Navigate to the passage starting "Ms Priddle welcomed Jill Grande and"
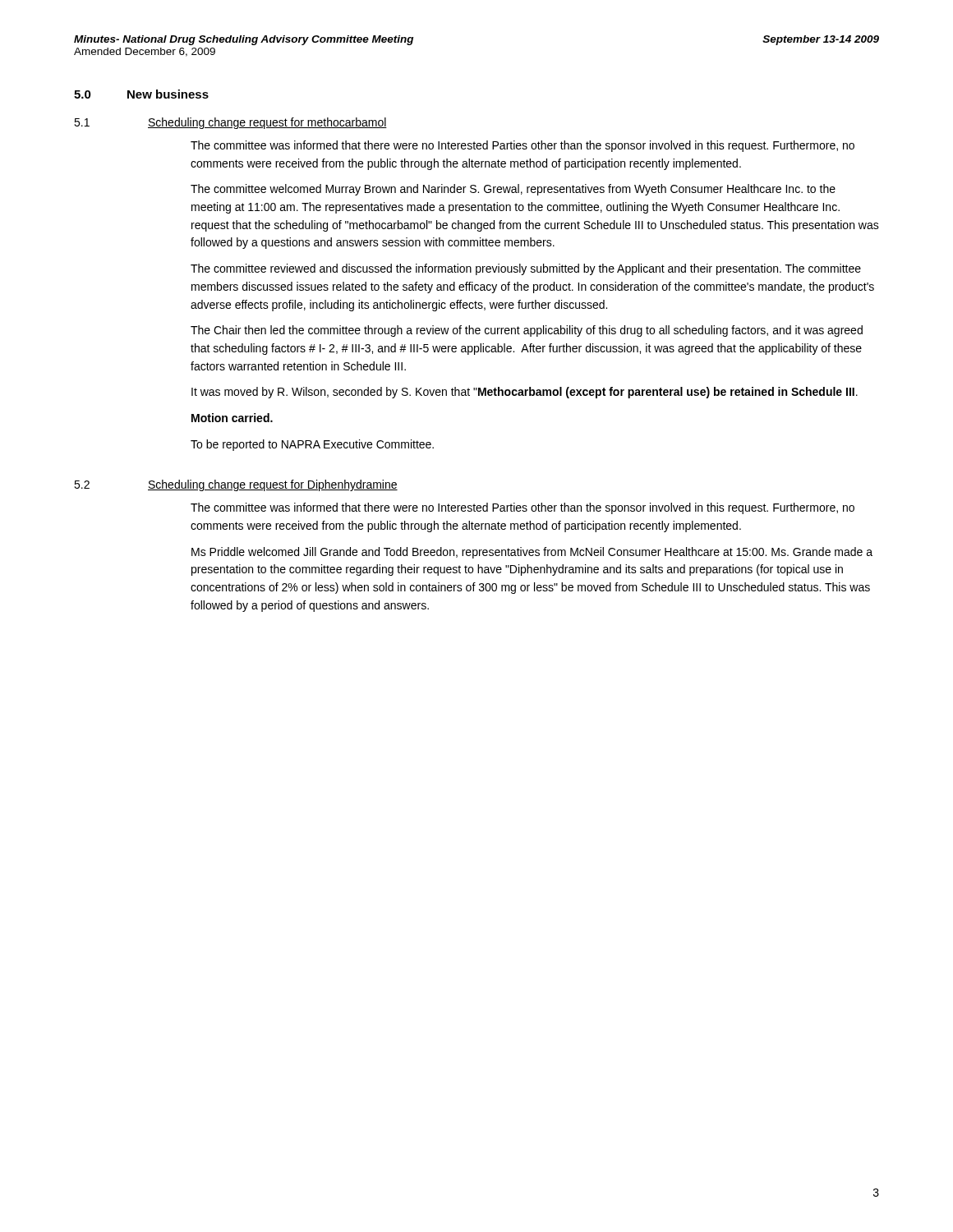 532,578
